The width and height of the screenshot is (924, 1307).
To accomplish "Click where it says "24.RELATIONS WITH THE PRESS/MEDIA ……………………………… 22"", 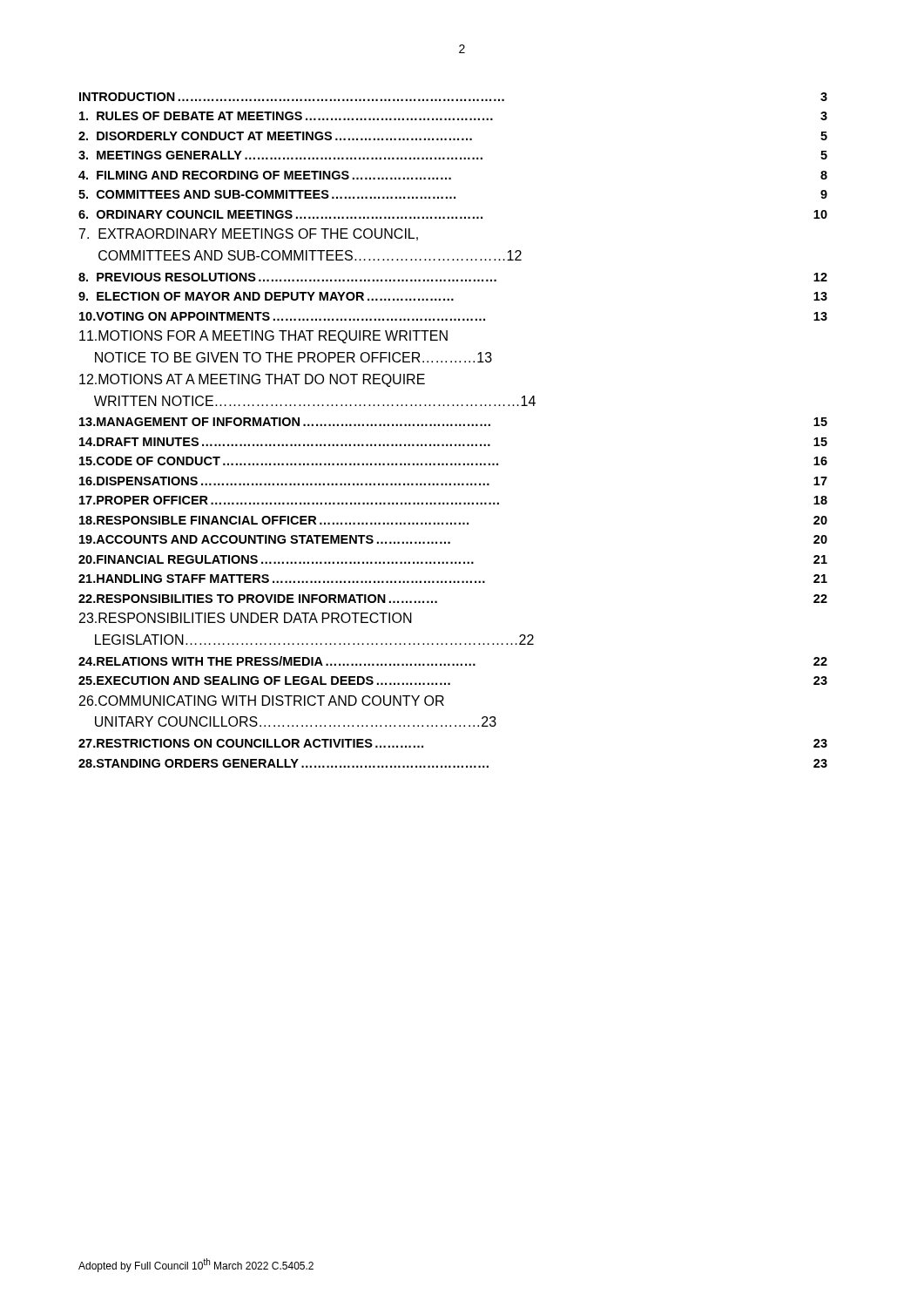I will click(x=453, y=661).
